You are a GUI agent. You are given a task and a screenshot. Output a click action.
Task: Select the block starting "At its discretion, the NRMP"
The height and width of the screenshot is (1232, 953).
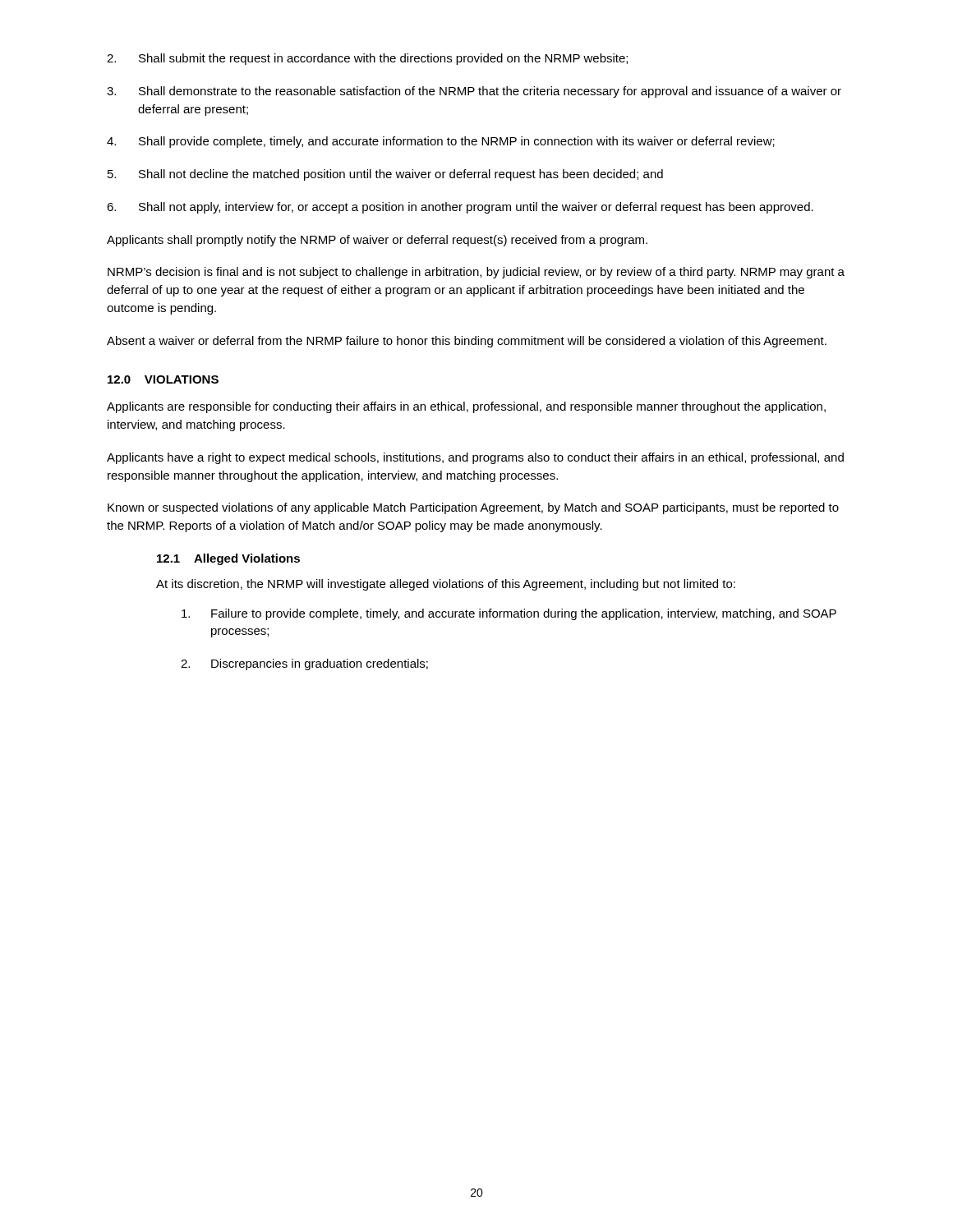446,583
